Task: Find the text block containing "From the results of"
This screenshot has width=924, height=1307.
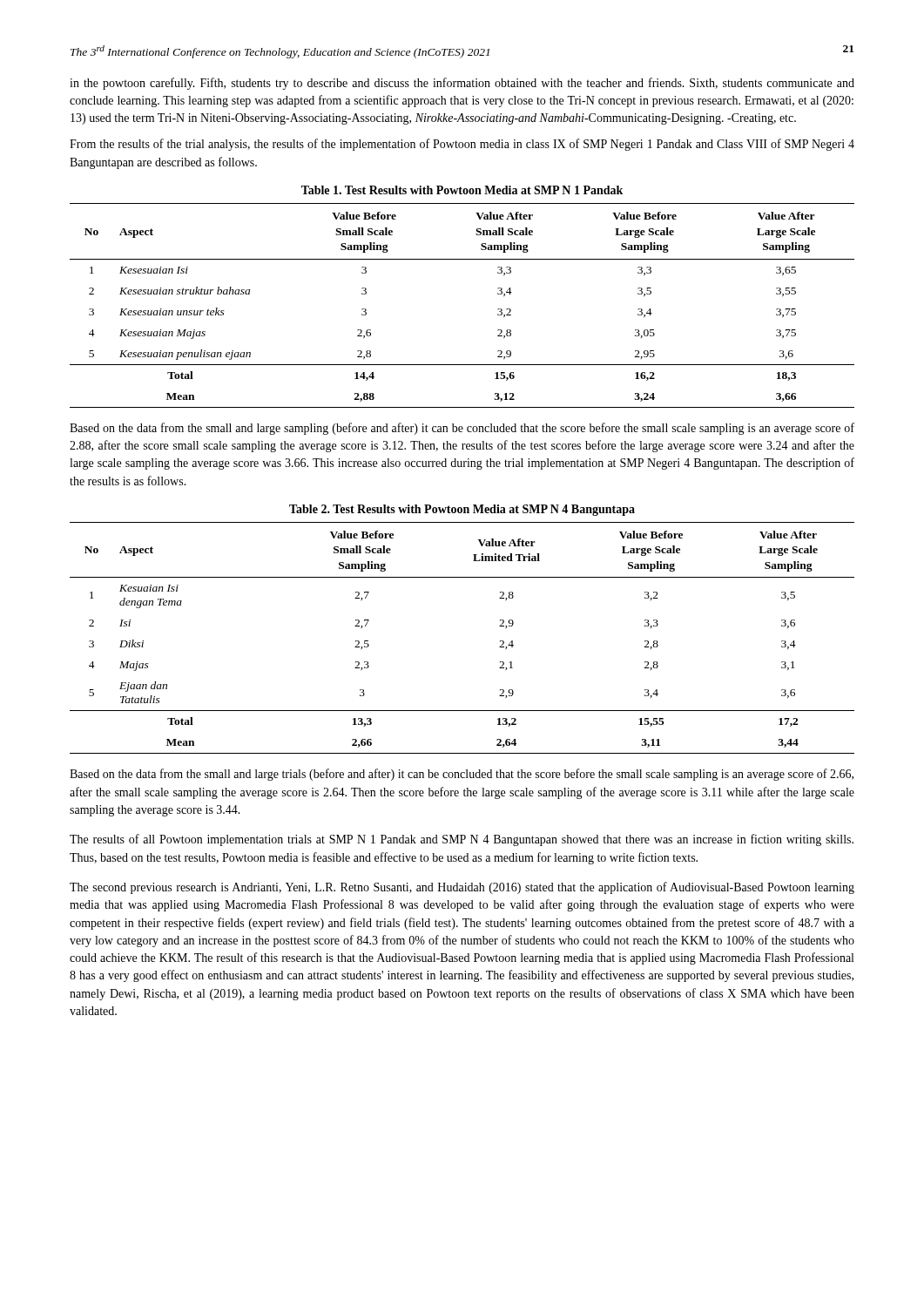Action: coord(462,153)
